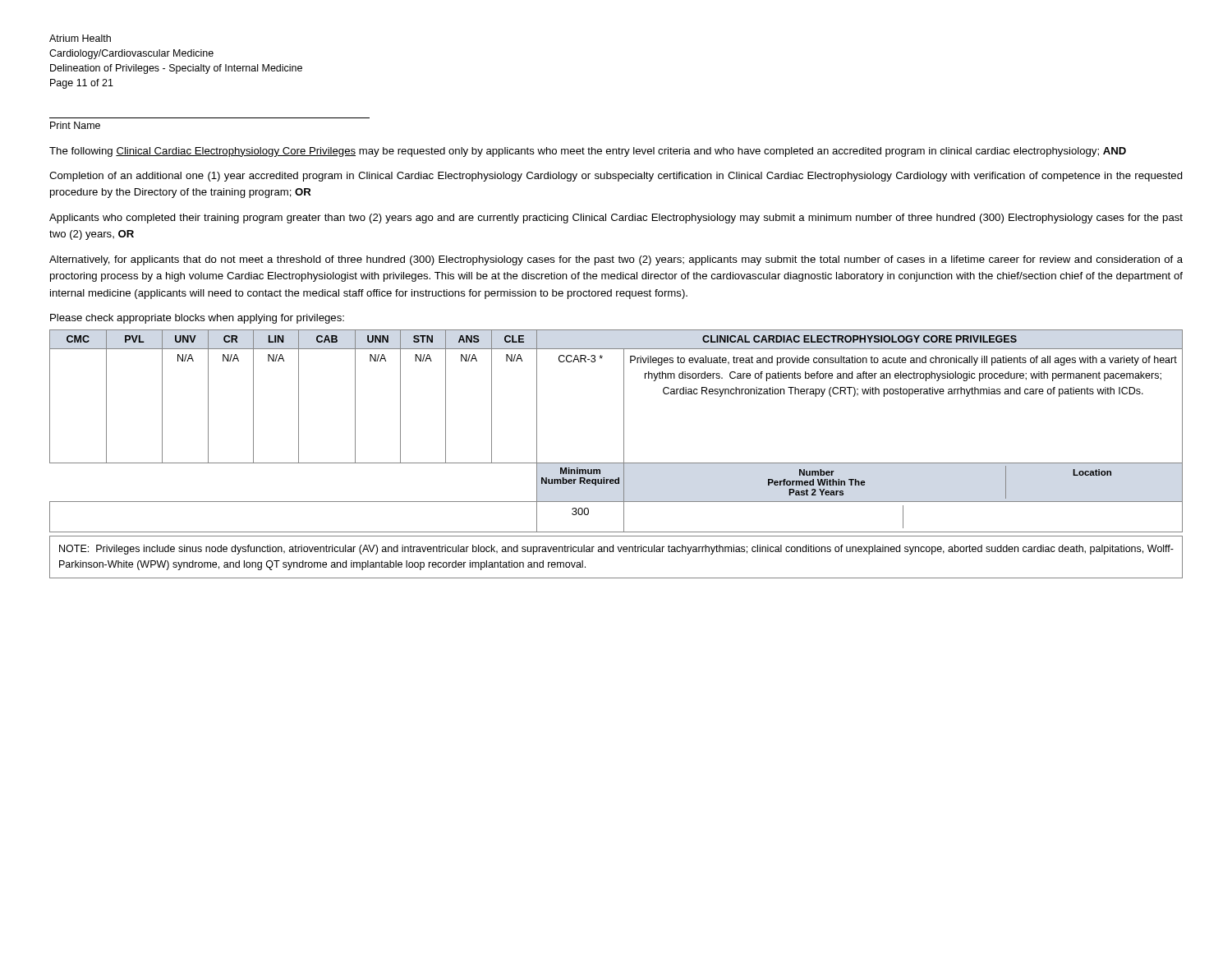Find the text containing "Please check appropriate blocks when applying for privileges:"
Viewport: 1232px width, 953px height.
197,318
